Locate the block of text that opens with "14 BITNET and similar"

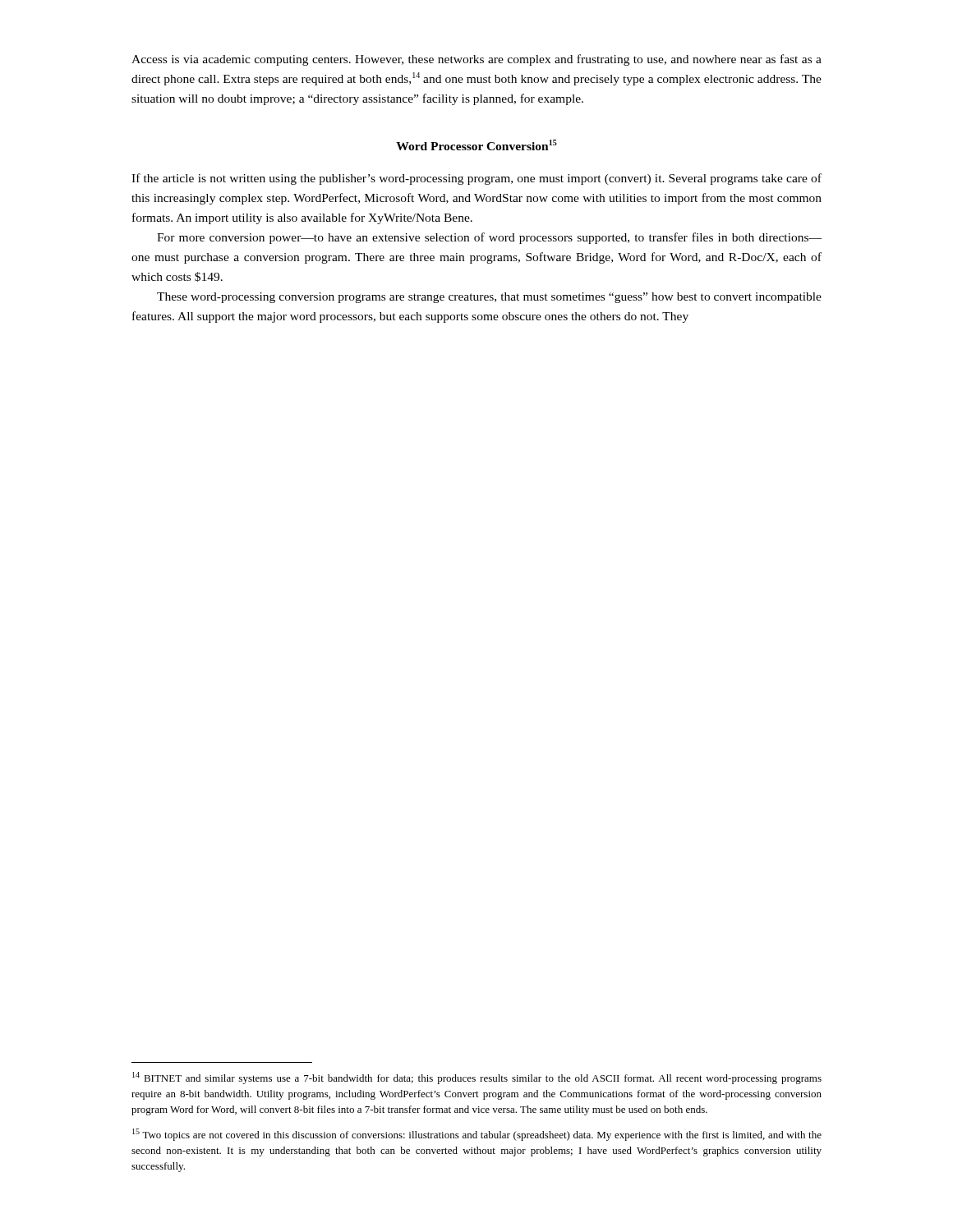[x=476, y=1093]
